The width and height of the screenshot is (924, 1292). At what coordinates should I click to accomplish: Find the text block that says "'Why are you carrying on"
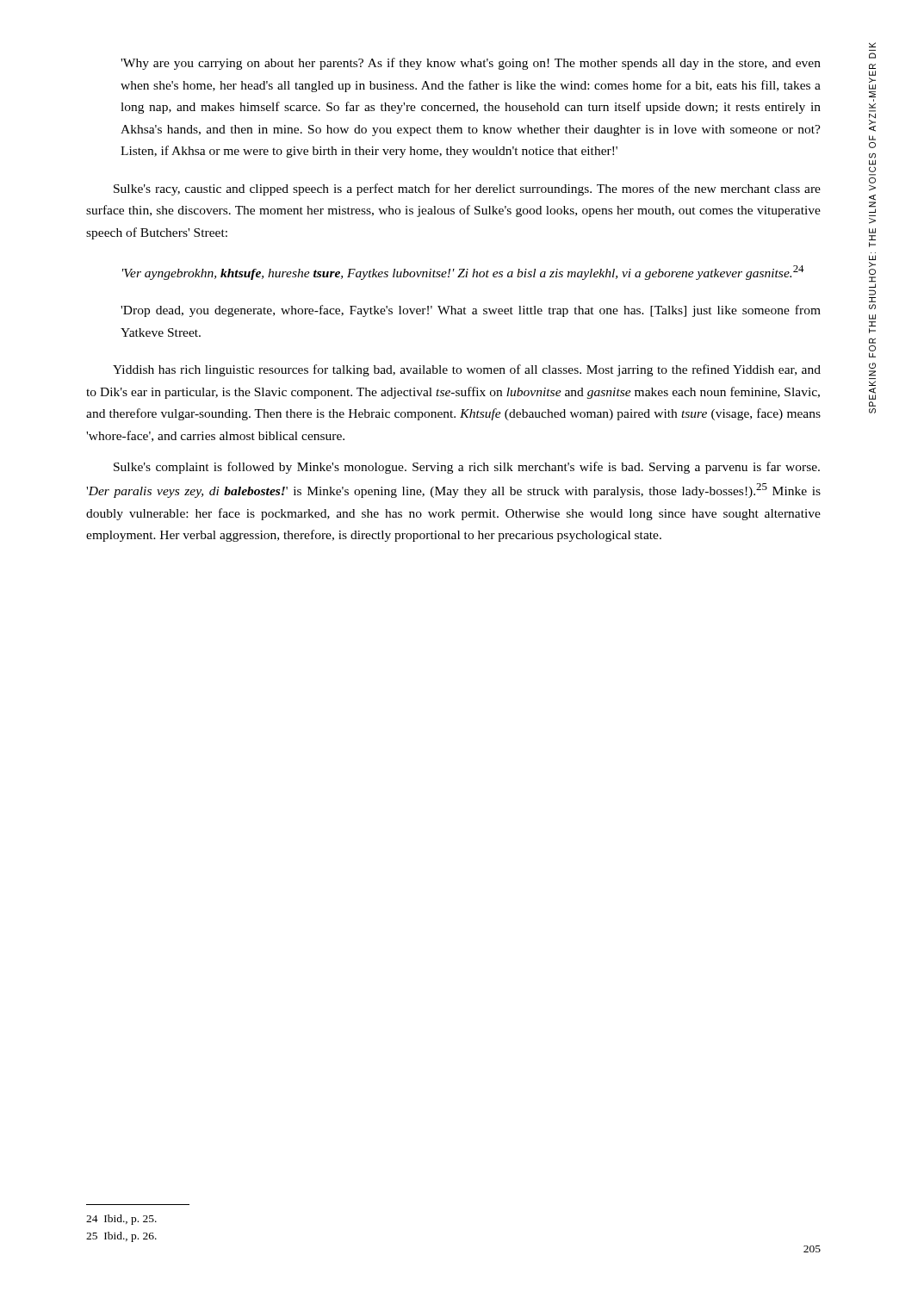(x=471, y=107)
